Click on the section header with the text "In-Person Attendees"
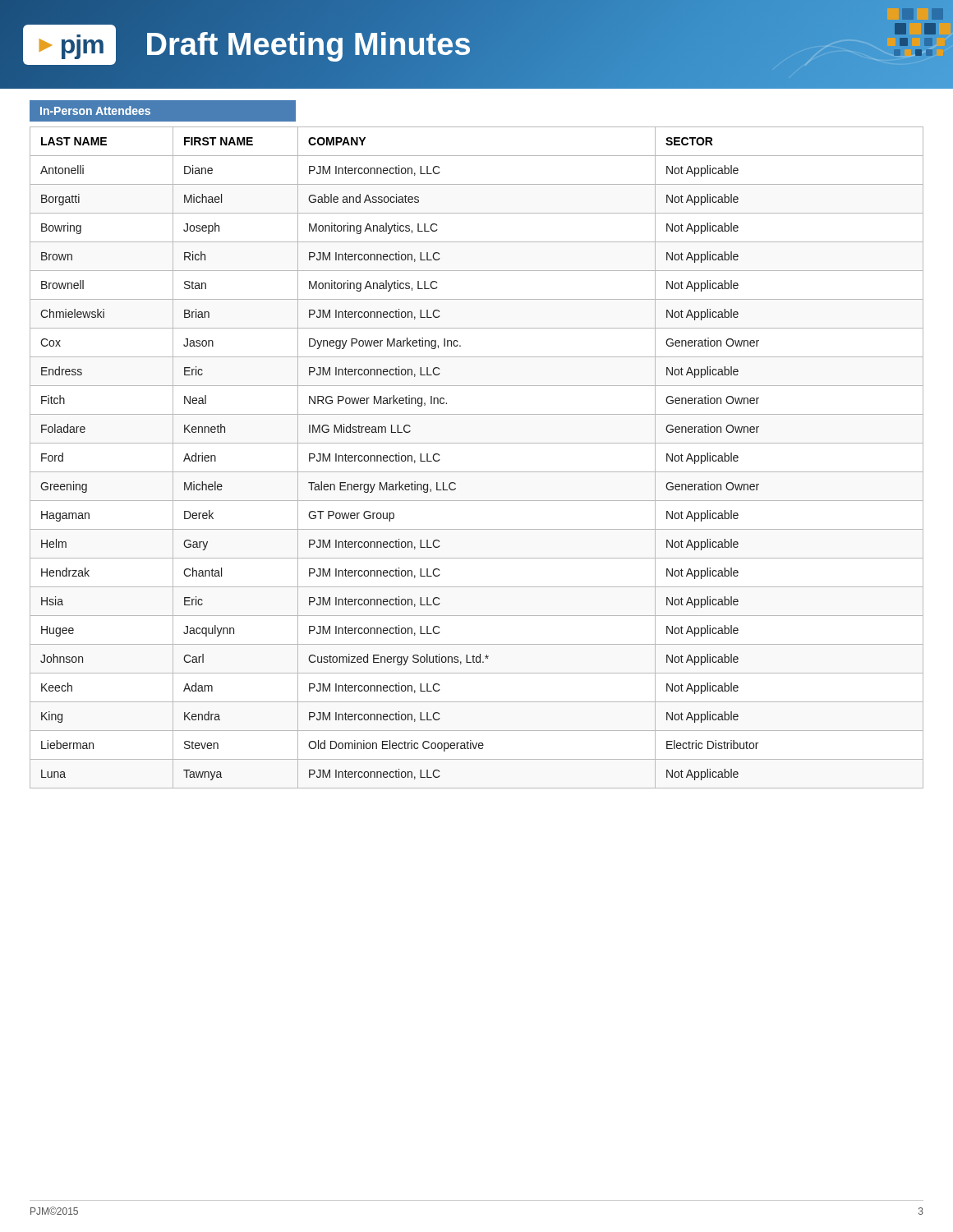 95,111
